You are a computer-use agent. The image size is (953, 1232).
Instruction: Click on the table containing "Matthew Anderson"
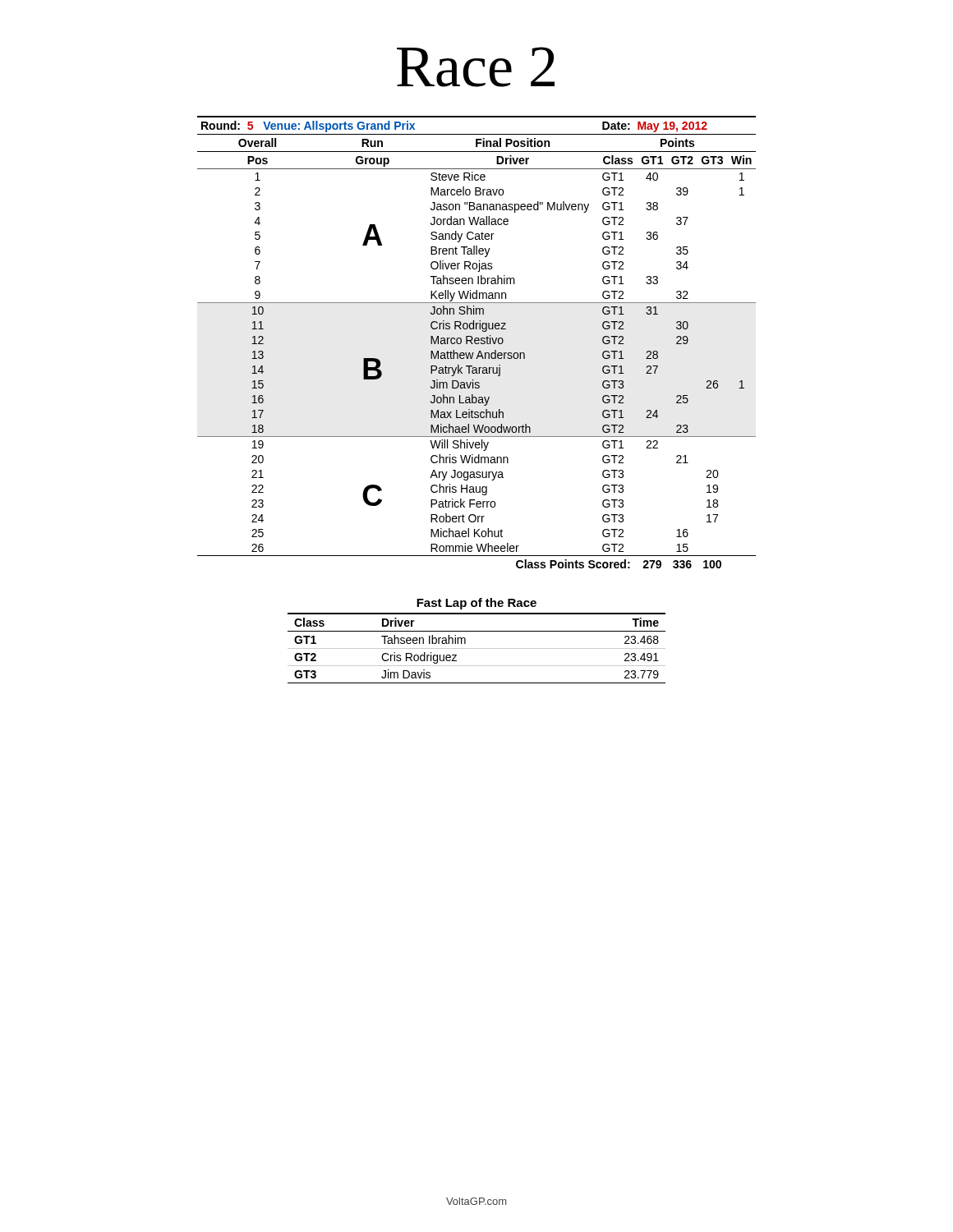476,344
